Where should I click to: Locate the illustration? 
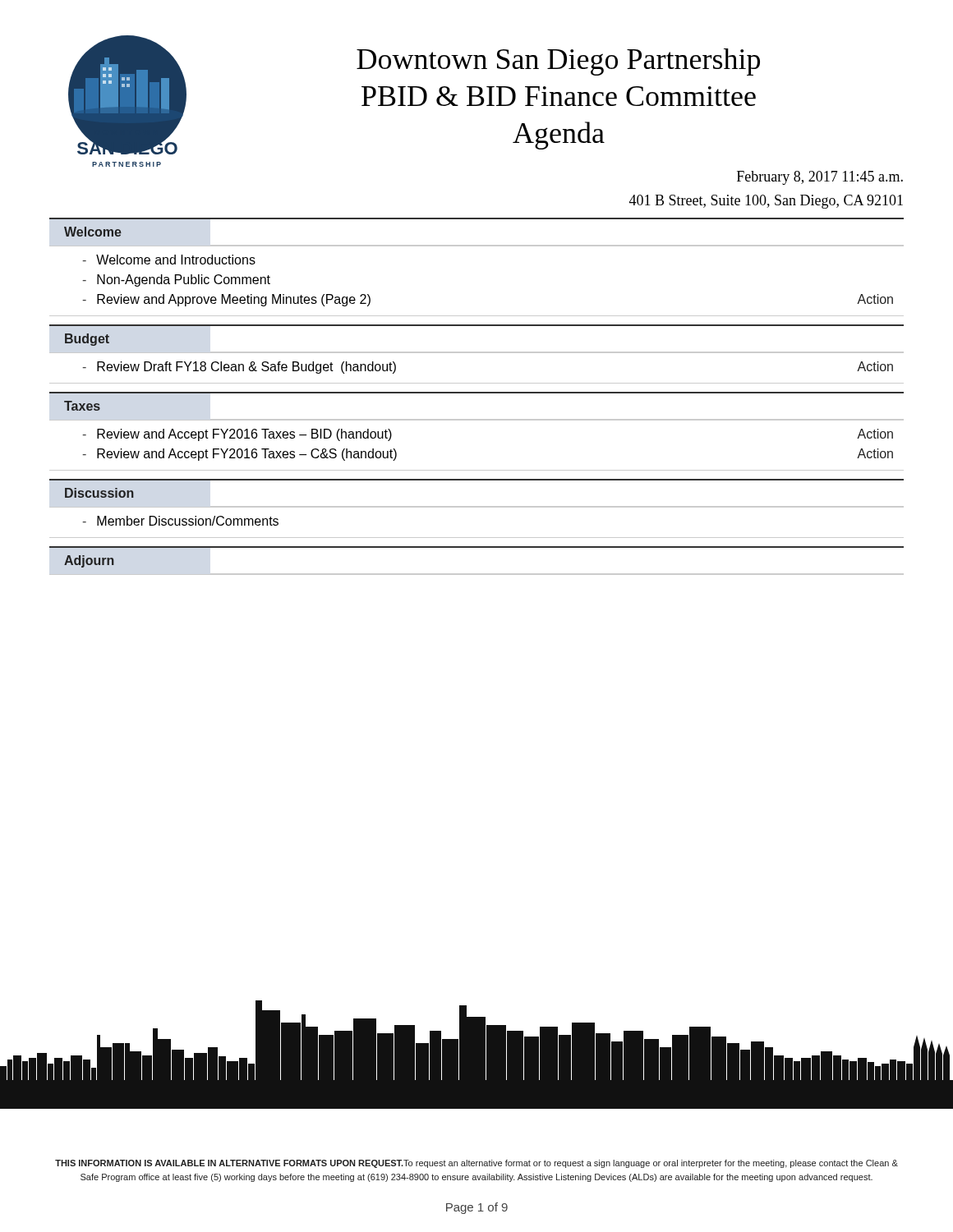click(476, 1018)
